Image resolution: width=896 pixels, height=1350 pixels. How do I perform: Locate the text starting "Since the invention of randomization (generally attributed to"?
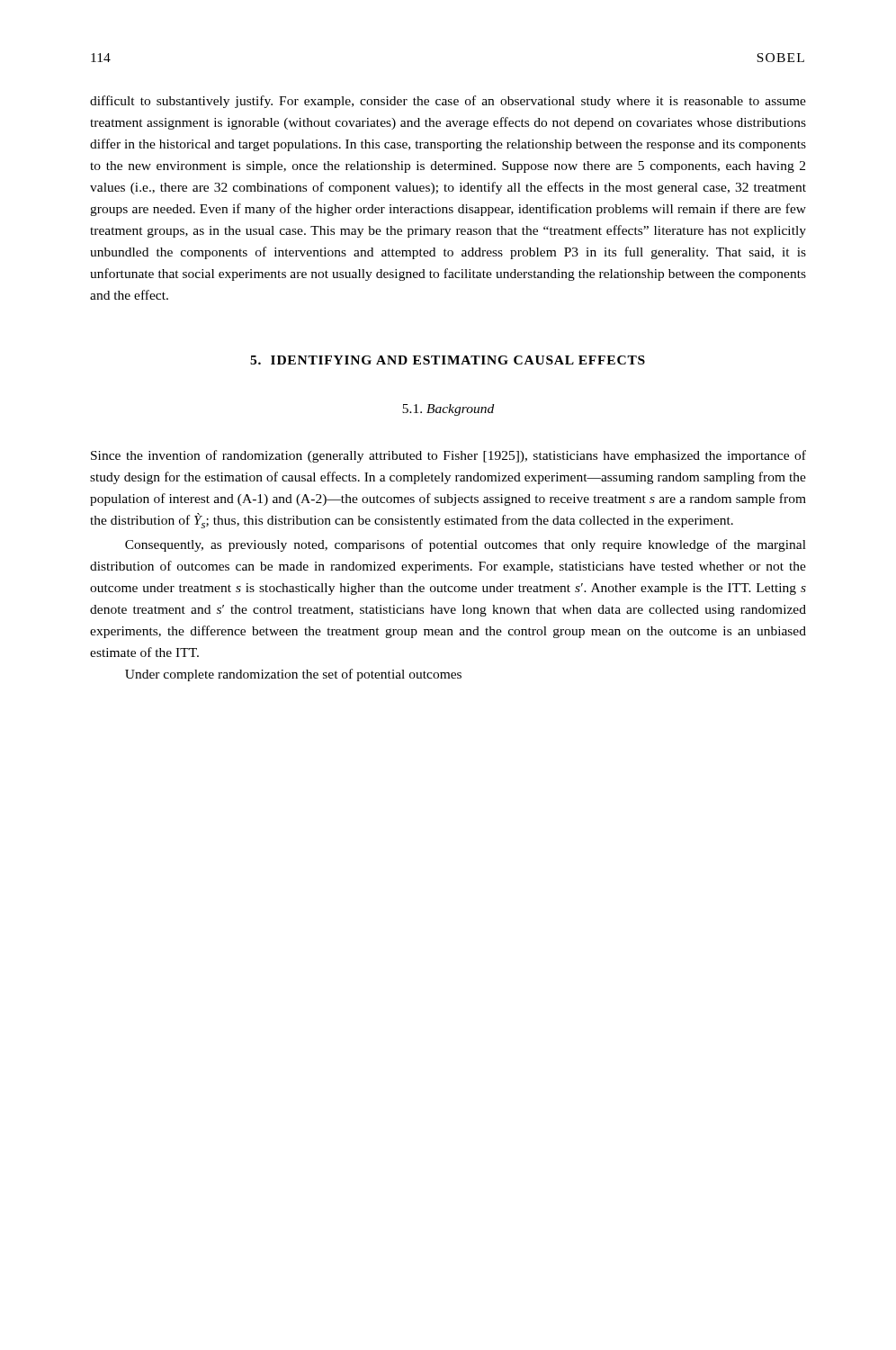(448, 489)
